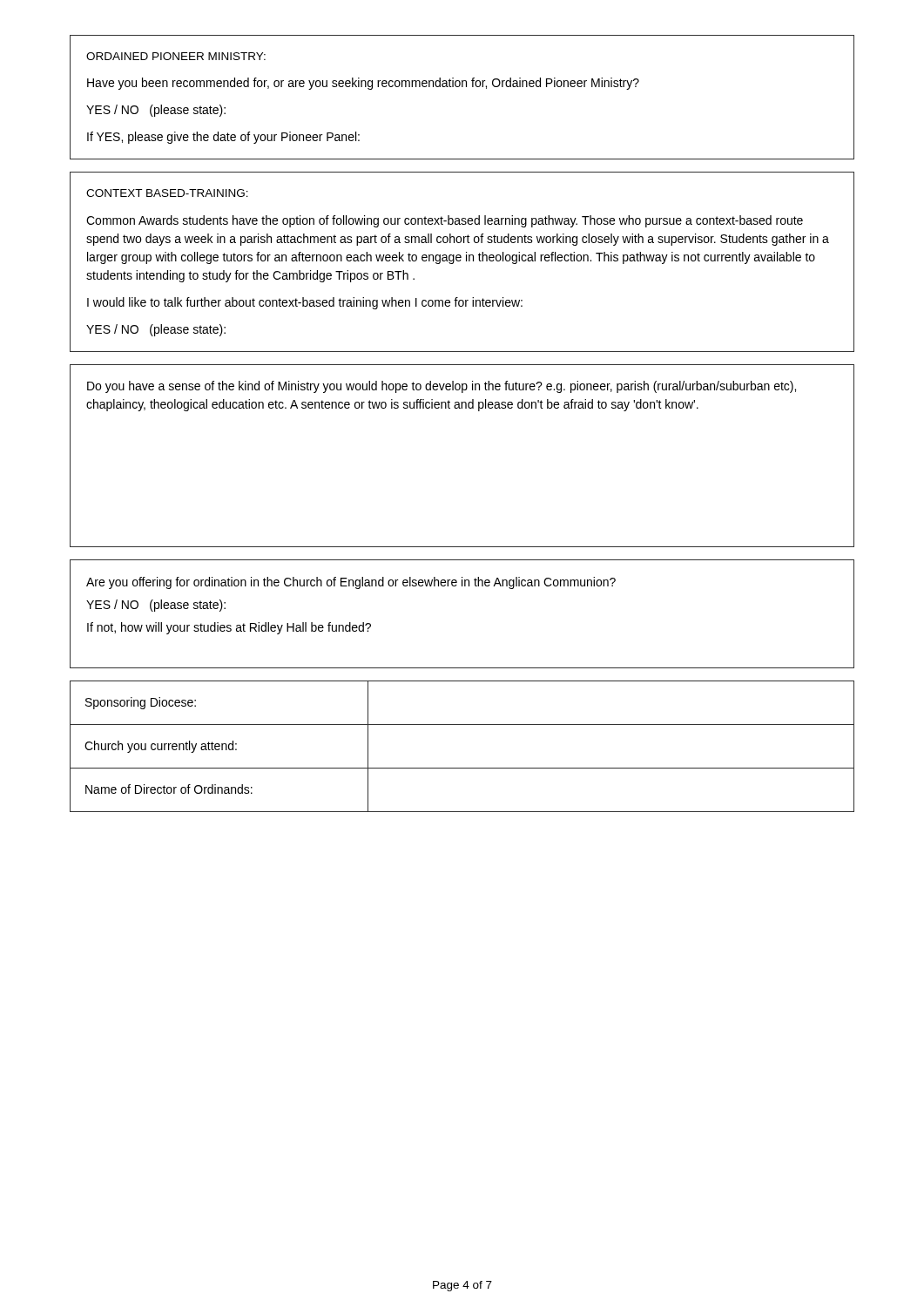This screenshot has height=1307, width=924.
Task: Click on the element starting "Are you offering for ordination in the Church"
Action: (x=351, y=583)
